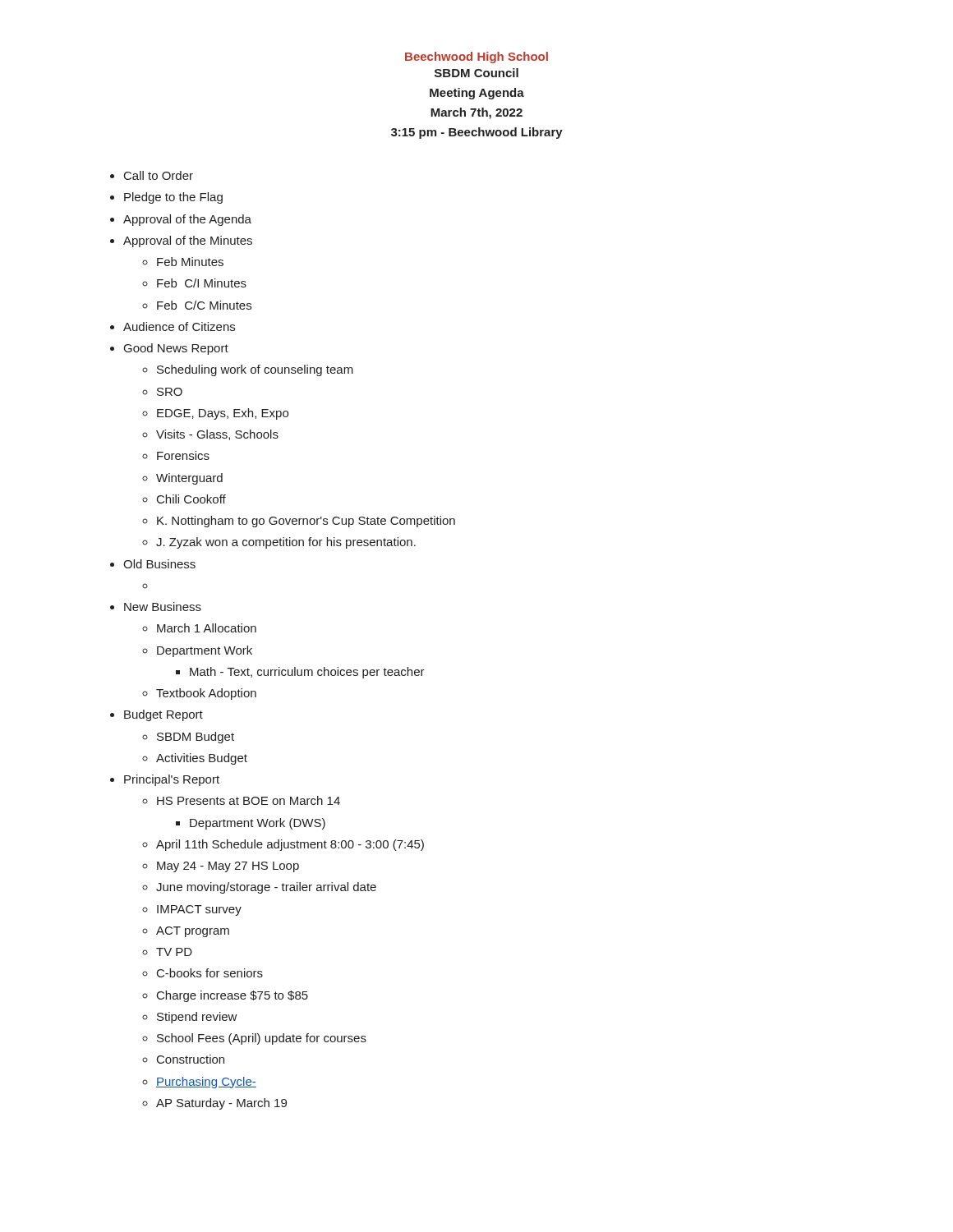Point to "Activities Budget"

coord(202,759)
